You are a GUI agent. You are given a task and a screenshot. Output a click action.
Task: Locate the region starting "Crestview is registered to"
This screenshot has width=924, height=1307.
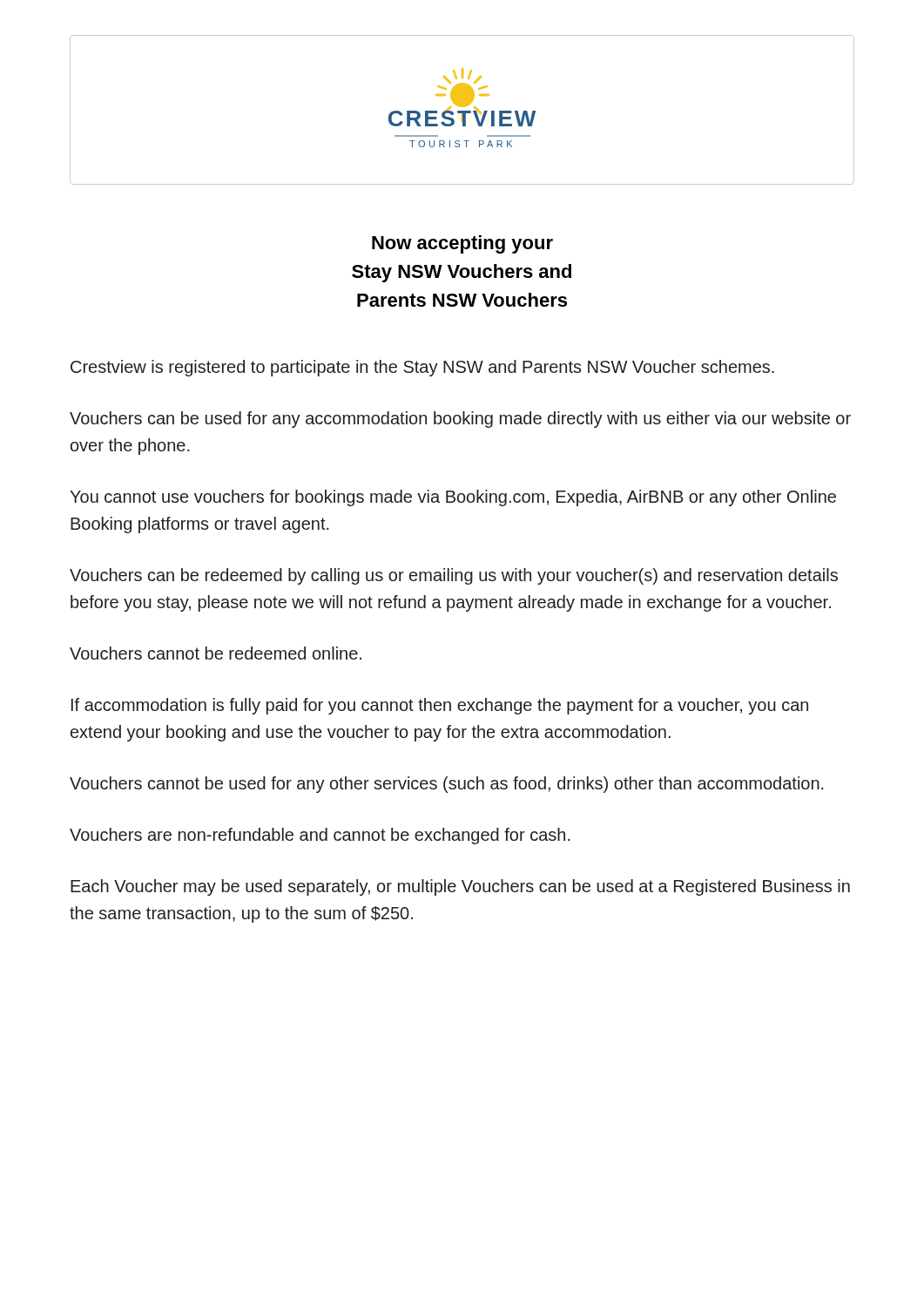(x=423, y=367)
